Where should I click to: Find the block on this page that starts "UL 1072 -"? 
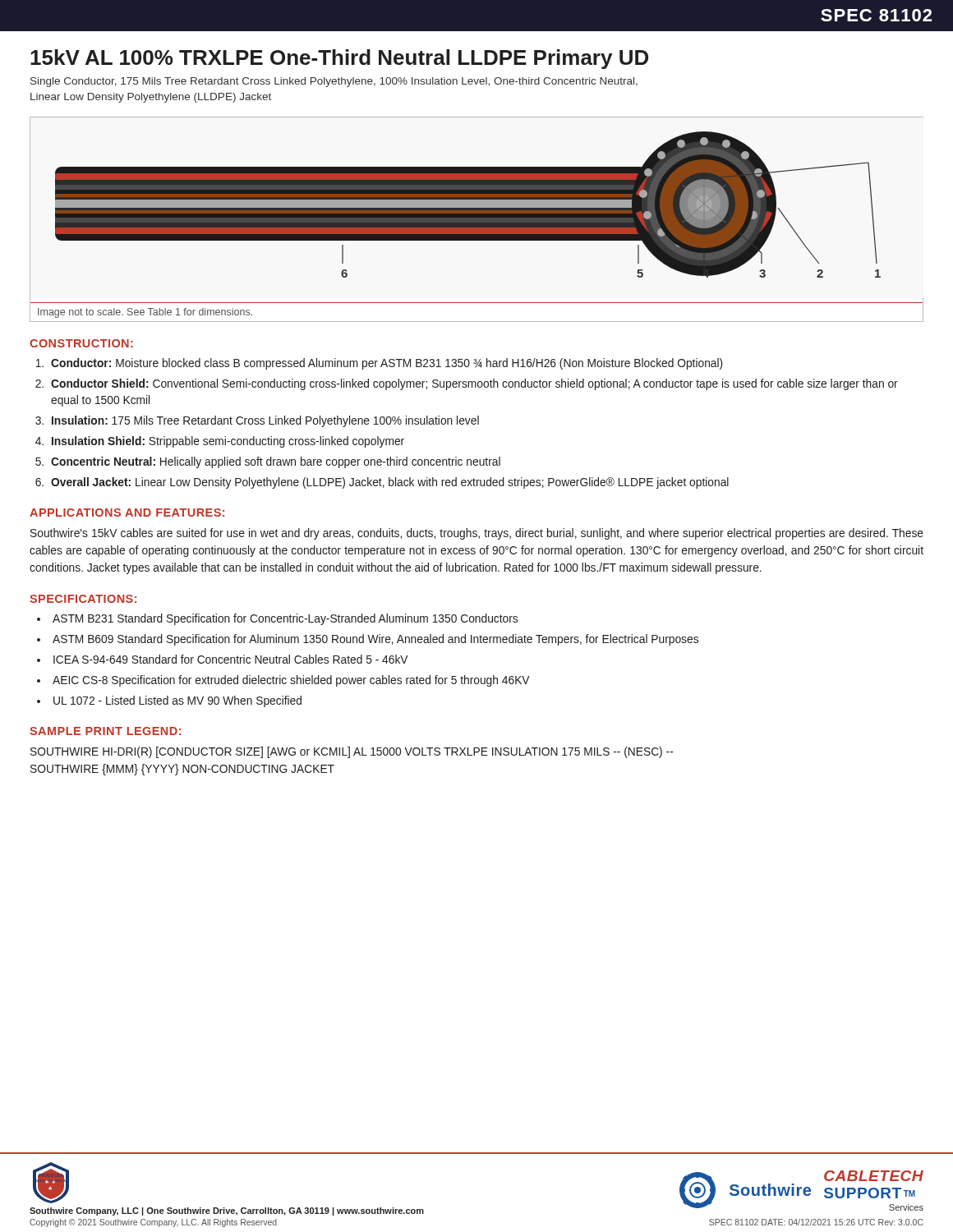[177, 701]
